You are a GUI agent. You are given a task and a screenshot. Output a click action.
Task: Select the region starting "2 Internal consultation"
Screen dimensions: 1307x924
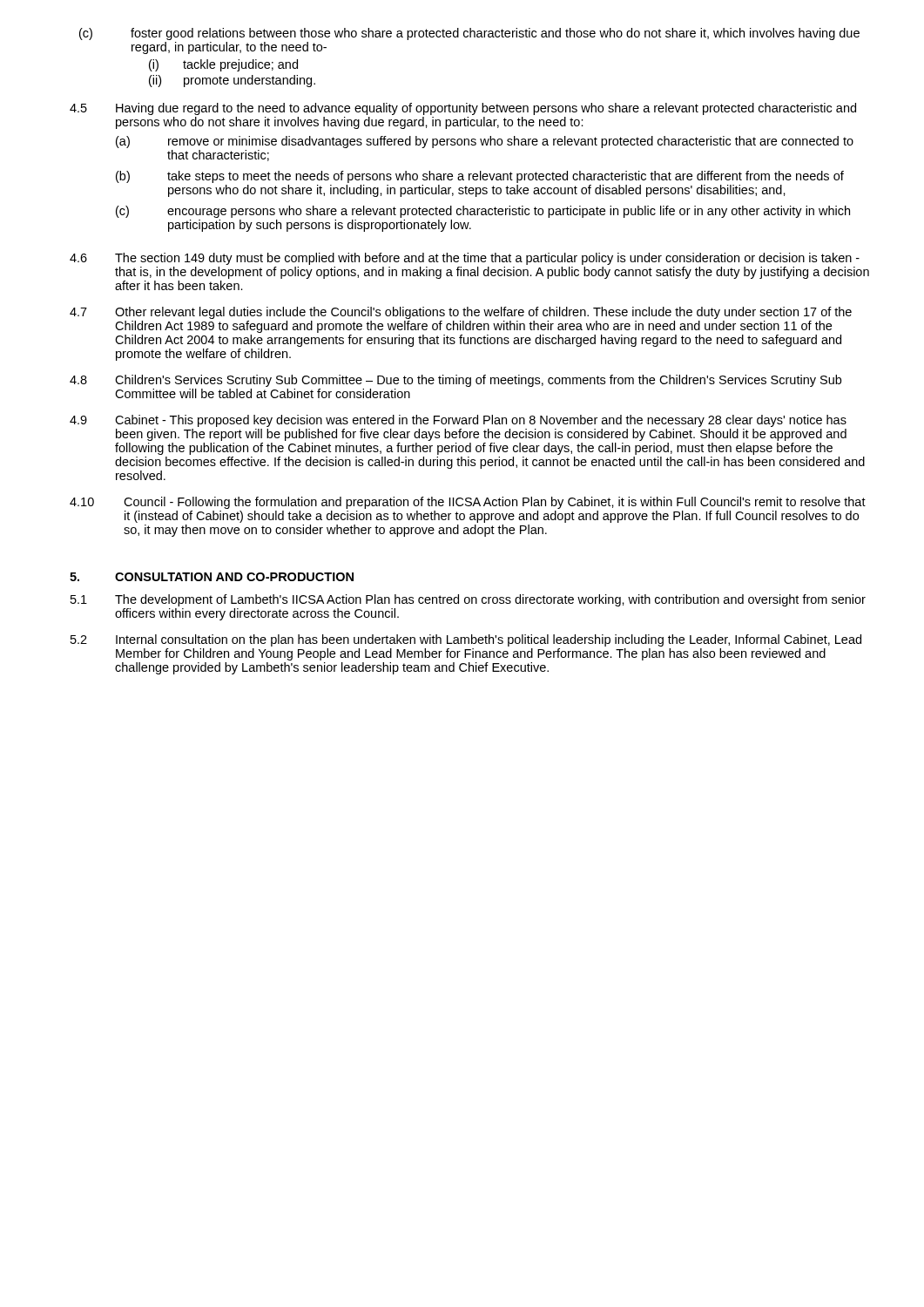tap(471, 654)
